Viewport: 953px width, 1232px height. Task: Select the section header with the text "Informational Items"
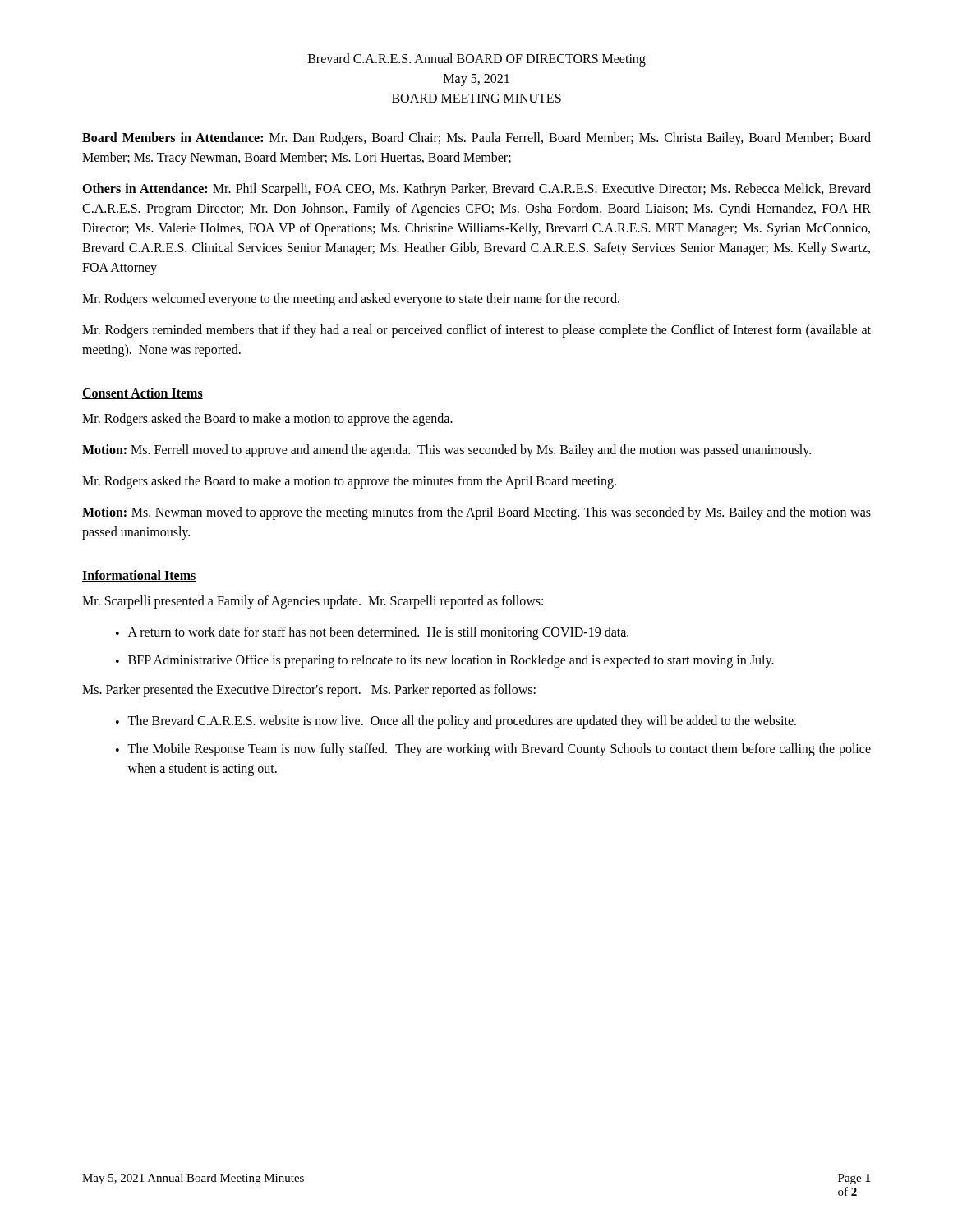coord(139,576)
